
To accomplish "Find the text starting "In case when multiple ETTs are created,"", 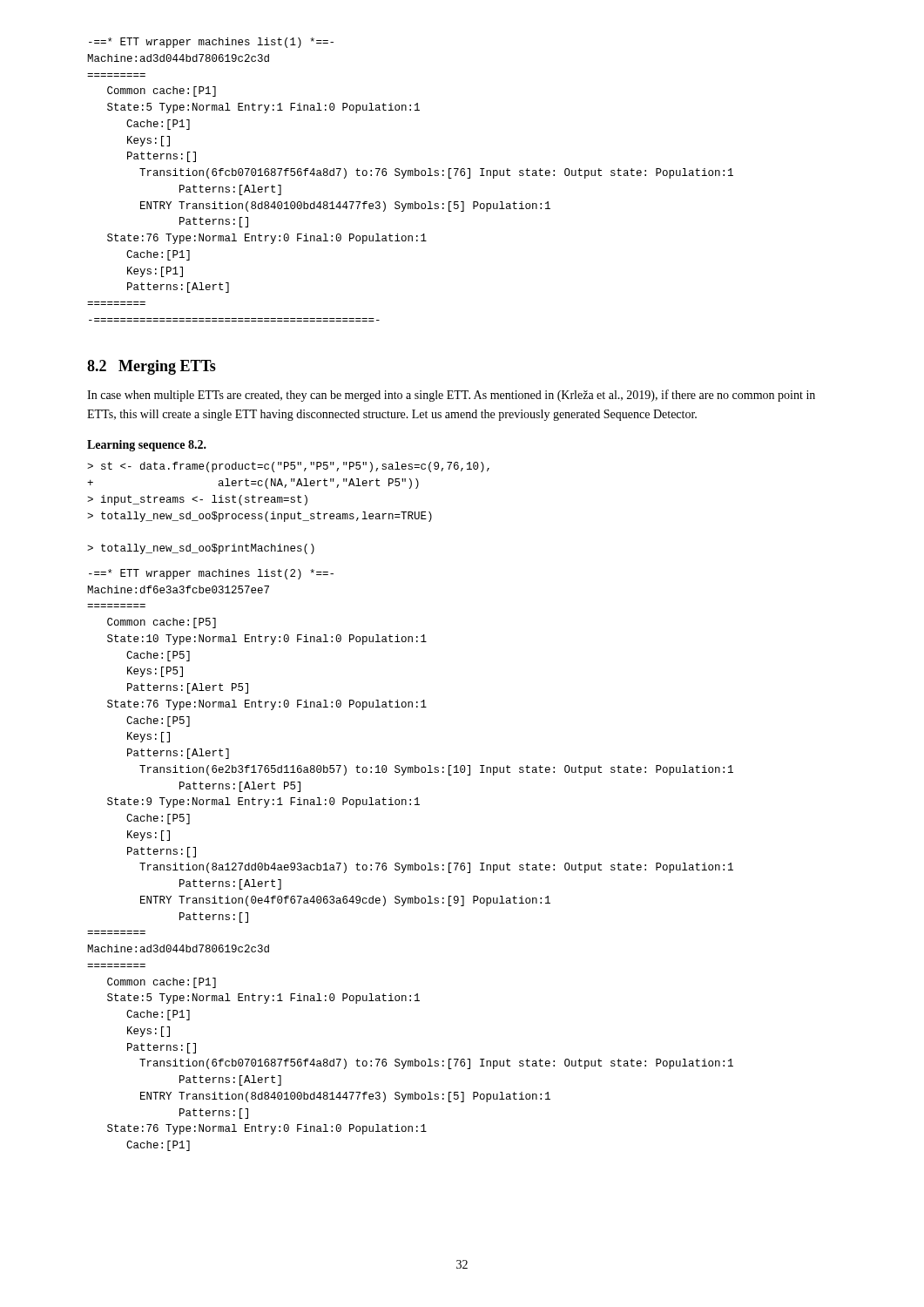I will coord(451,404).
